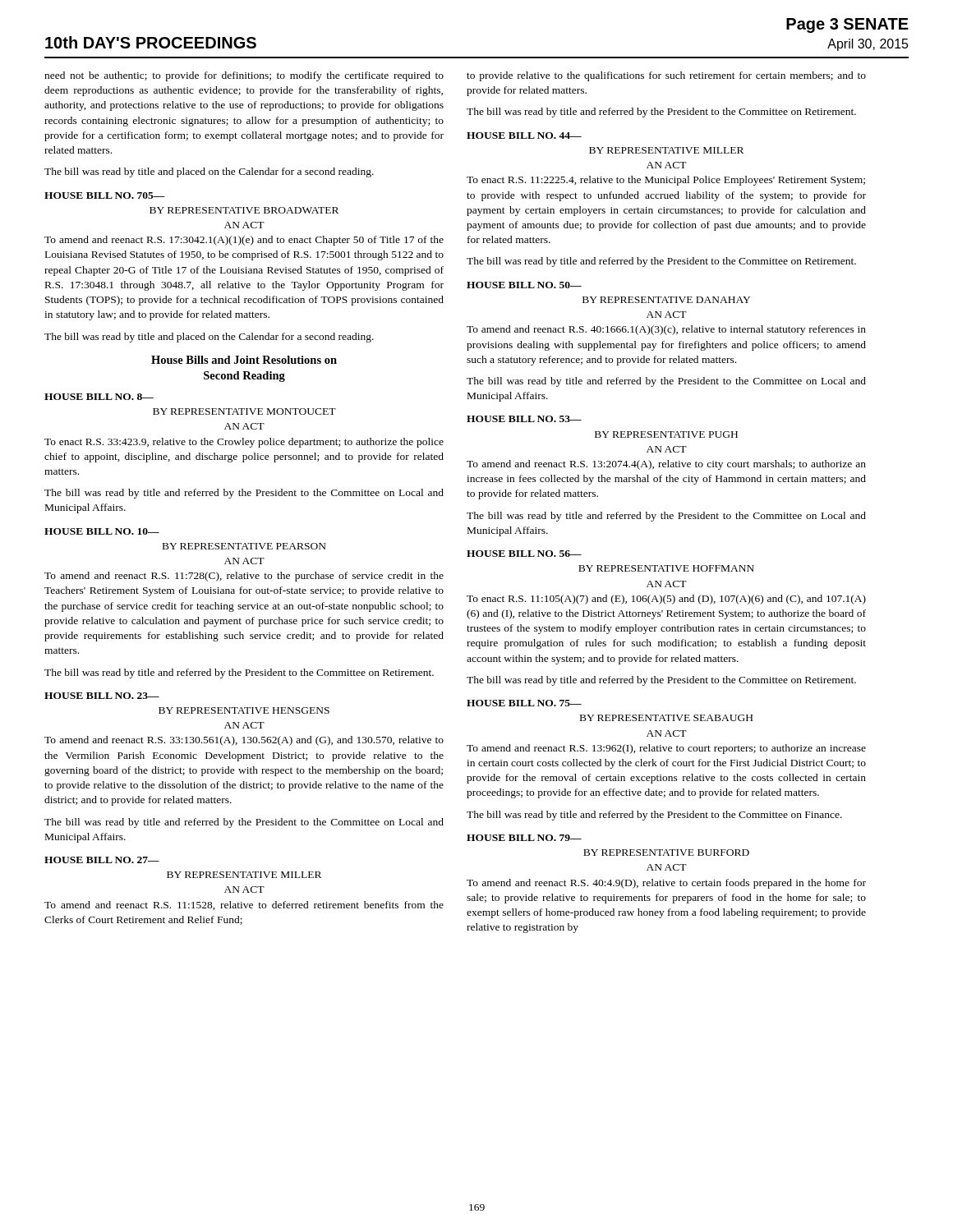Screen dimensions: 1232x953
Task: Click the passage that begins "need not be authentic; to provide for"
Action: pos(244,113)
